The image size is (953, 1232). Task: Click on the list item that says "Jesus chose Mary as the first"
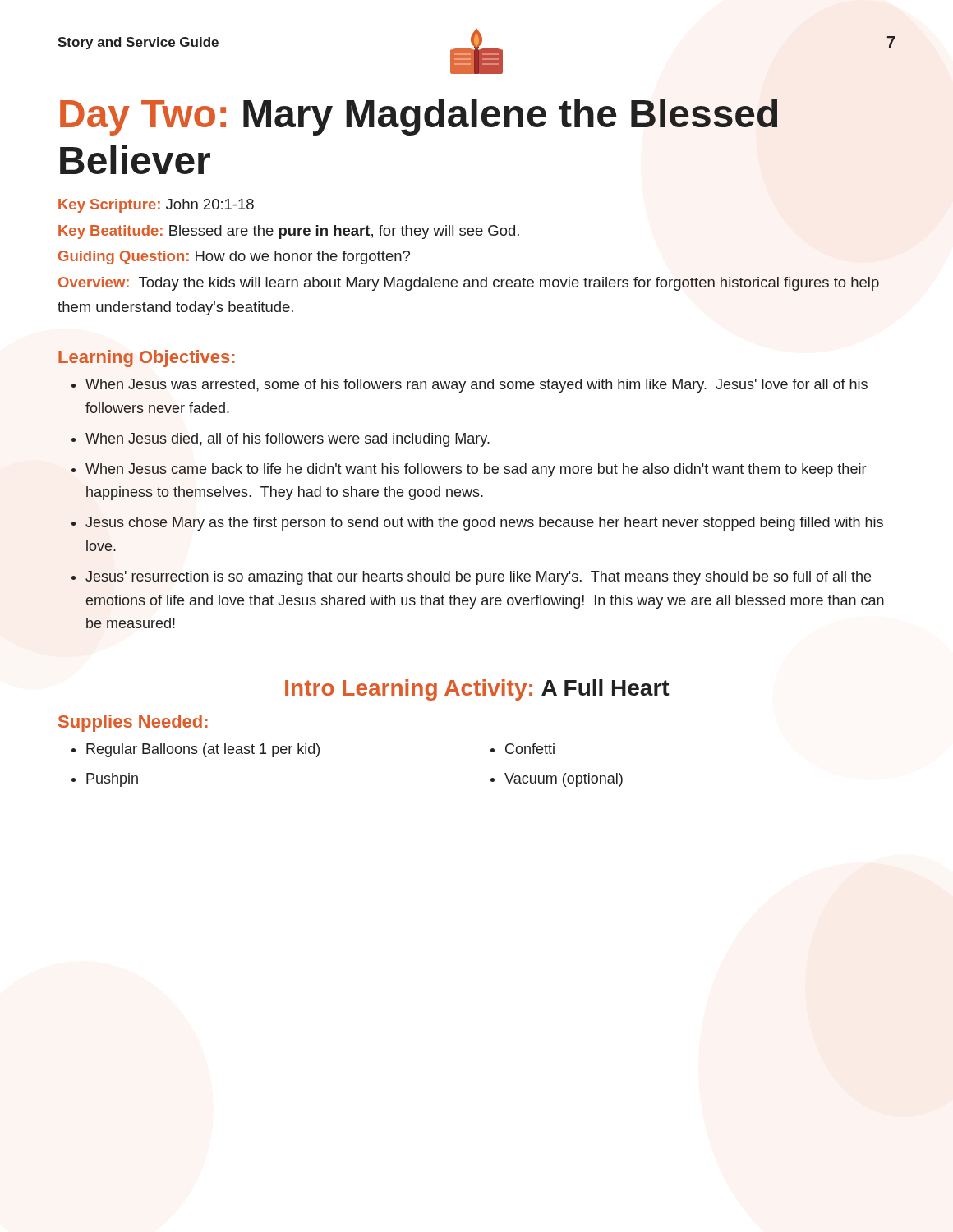click(485, 534)
